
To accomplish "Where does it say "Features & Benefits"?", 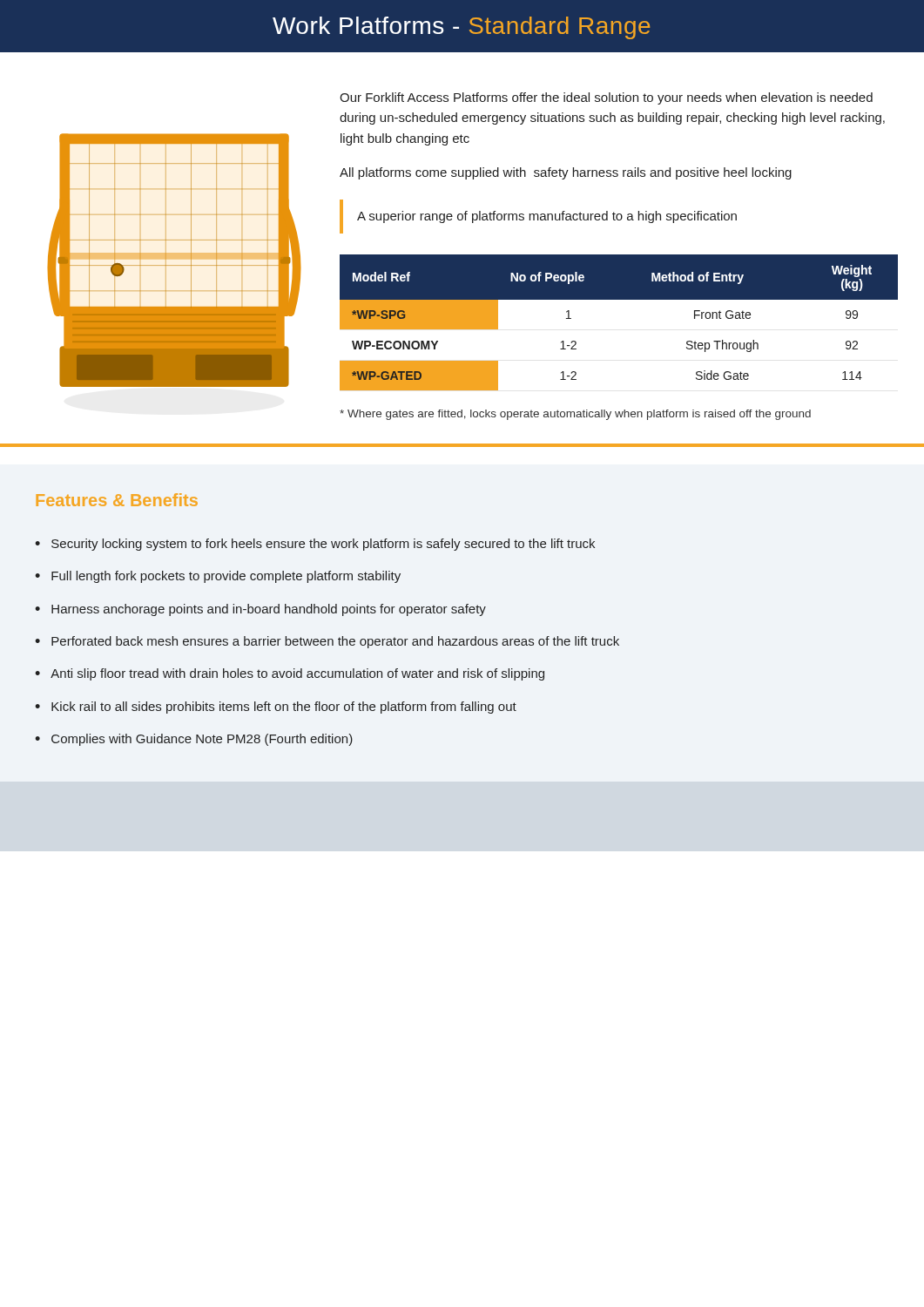I will [x=117, y=500].
